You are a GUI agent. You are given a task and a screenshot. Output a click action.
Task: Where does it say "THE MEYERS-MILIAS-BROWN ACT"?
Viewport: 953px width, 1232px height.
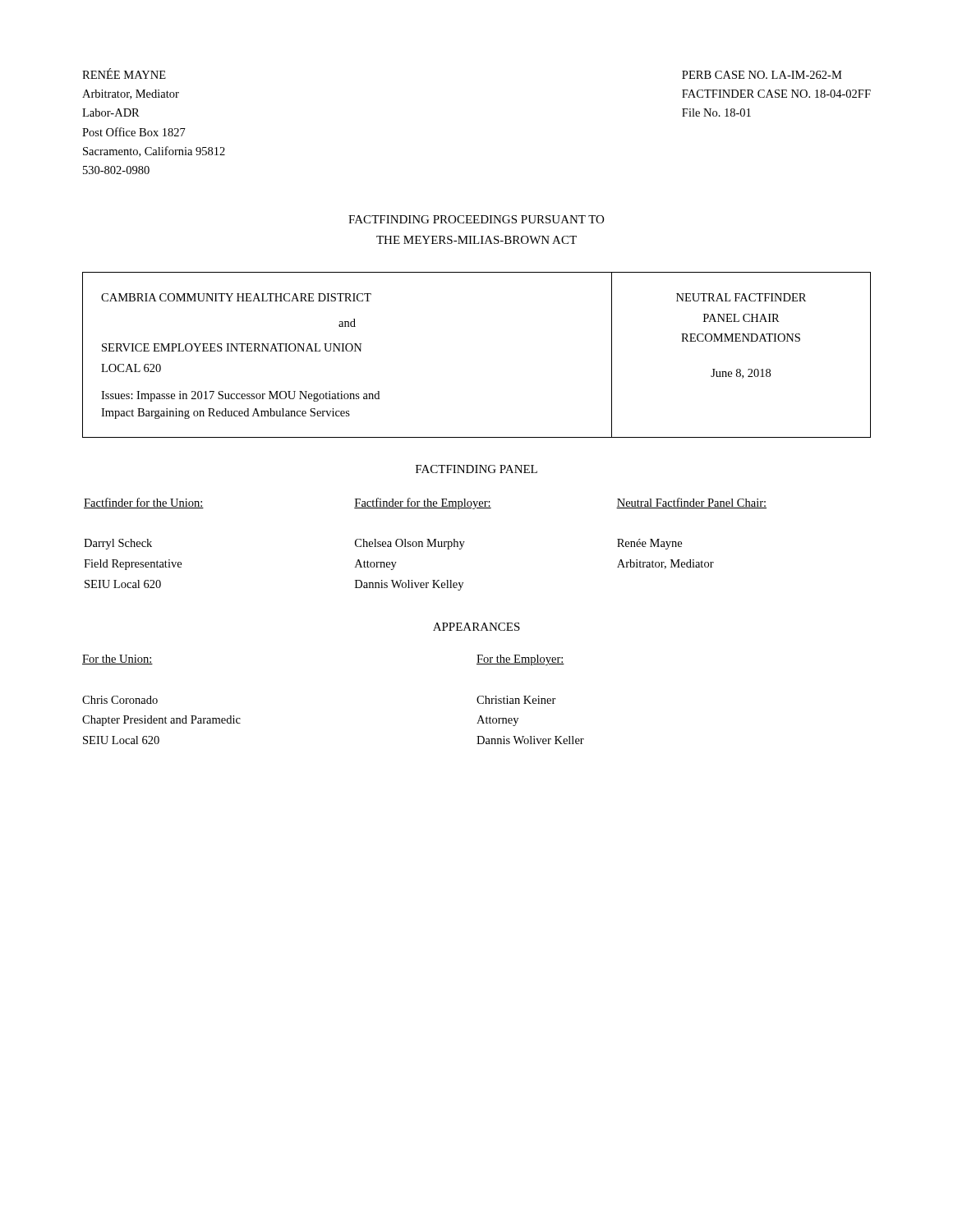[476, 240]
